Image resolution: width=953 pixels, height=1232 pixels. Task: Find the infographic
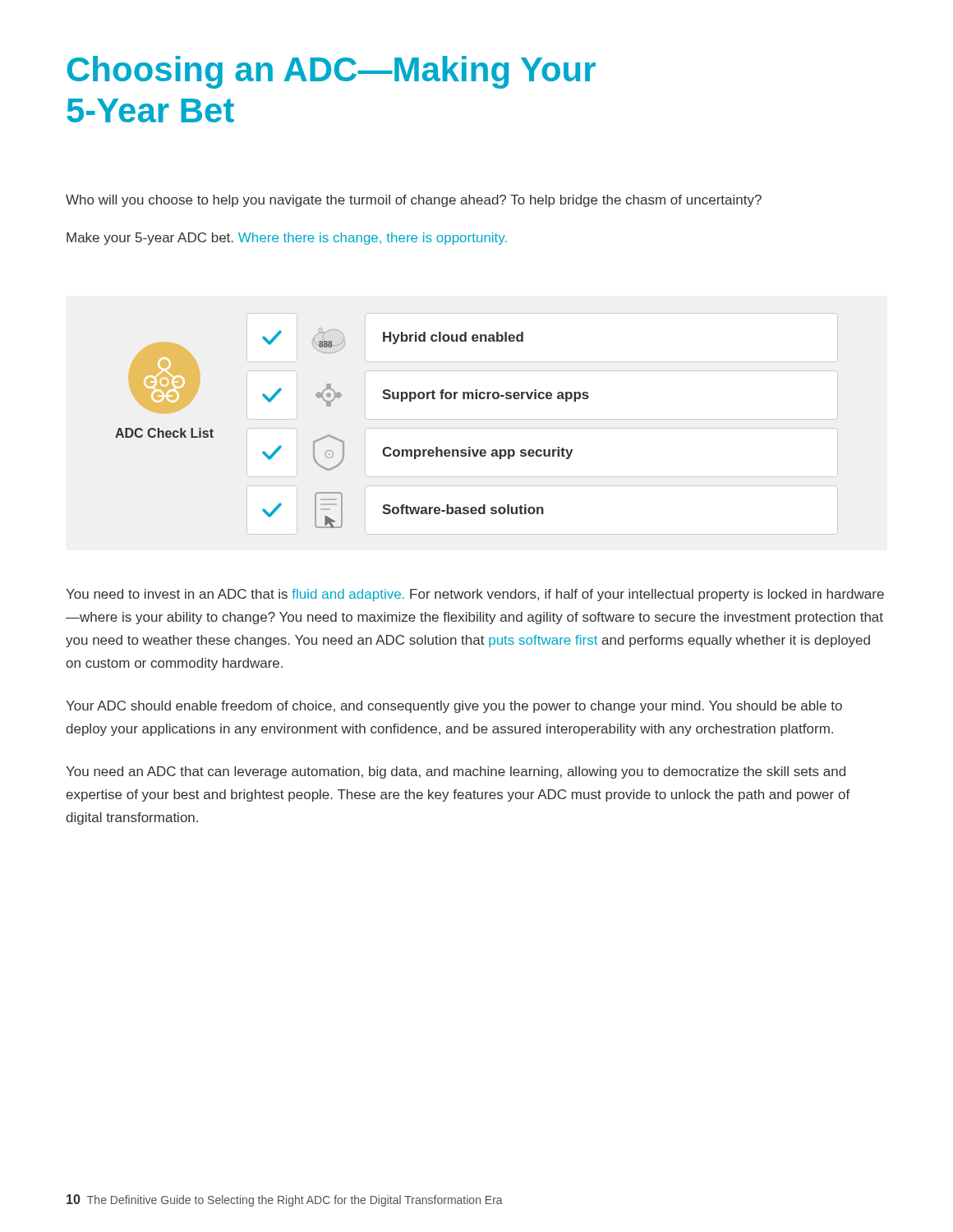pos(476,423)
